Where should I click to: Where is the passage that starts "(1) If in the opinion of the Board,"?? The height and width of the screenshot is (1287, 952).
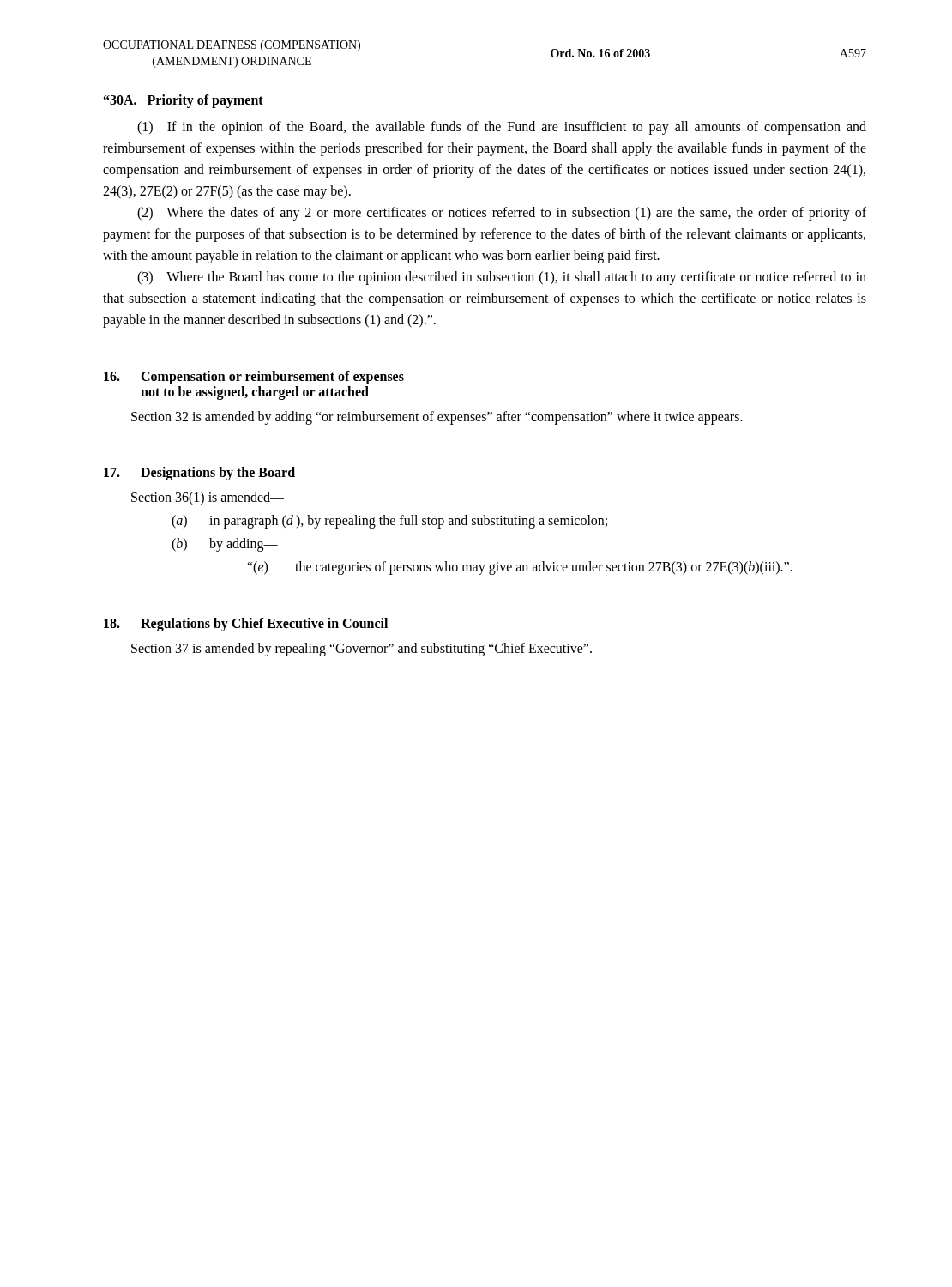tap(485, 159)
